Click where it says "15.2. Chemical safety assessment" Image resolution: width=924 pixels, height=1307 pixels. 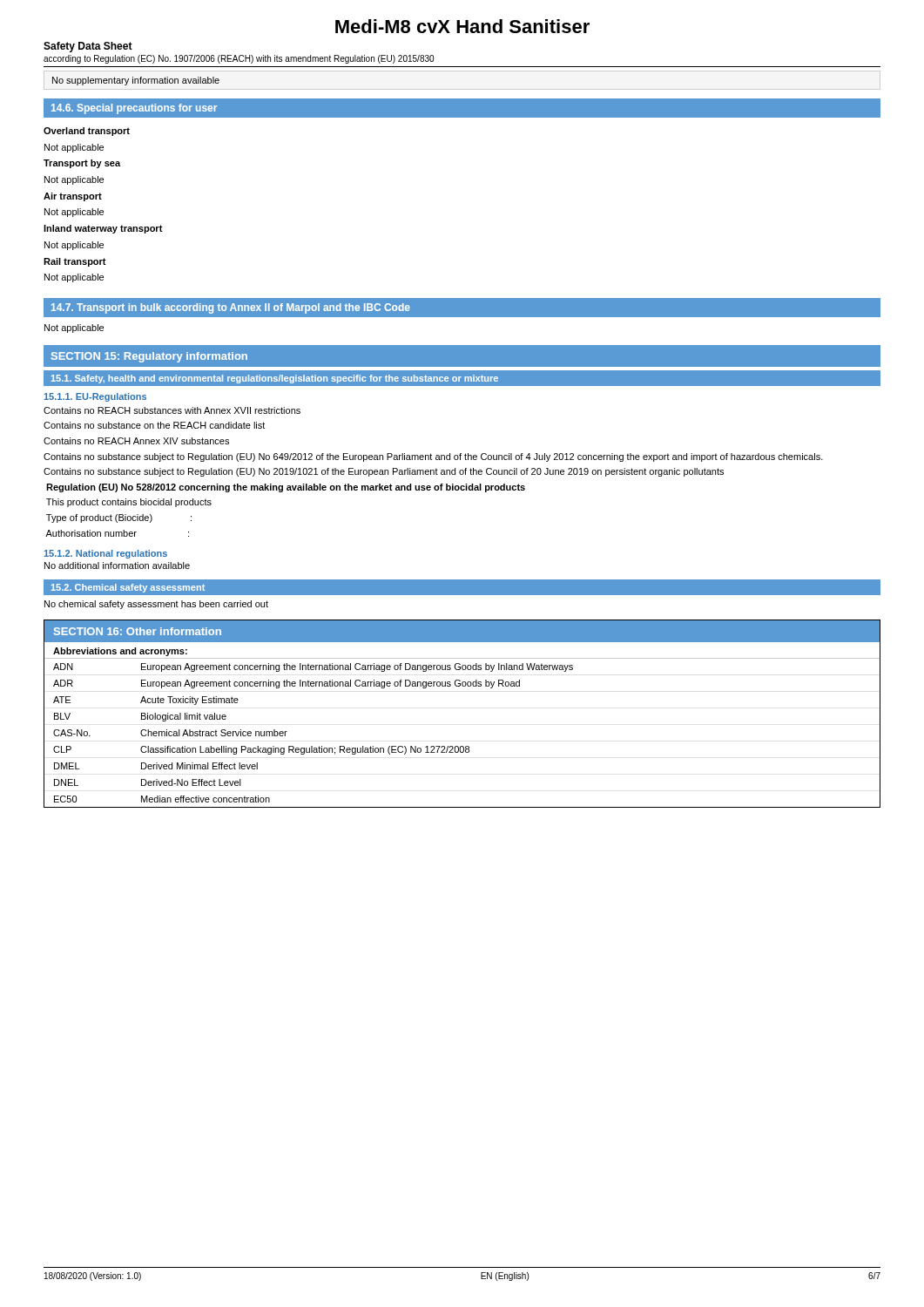[x=128, y=587]
